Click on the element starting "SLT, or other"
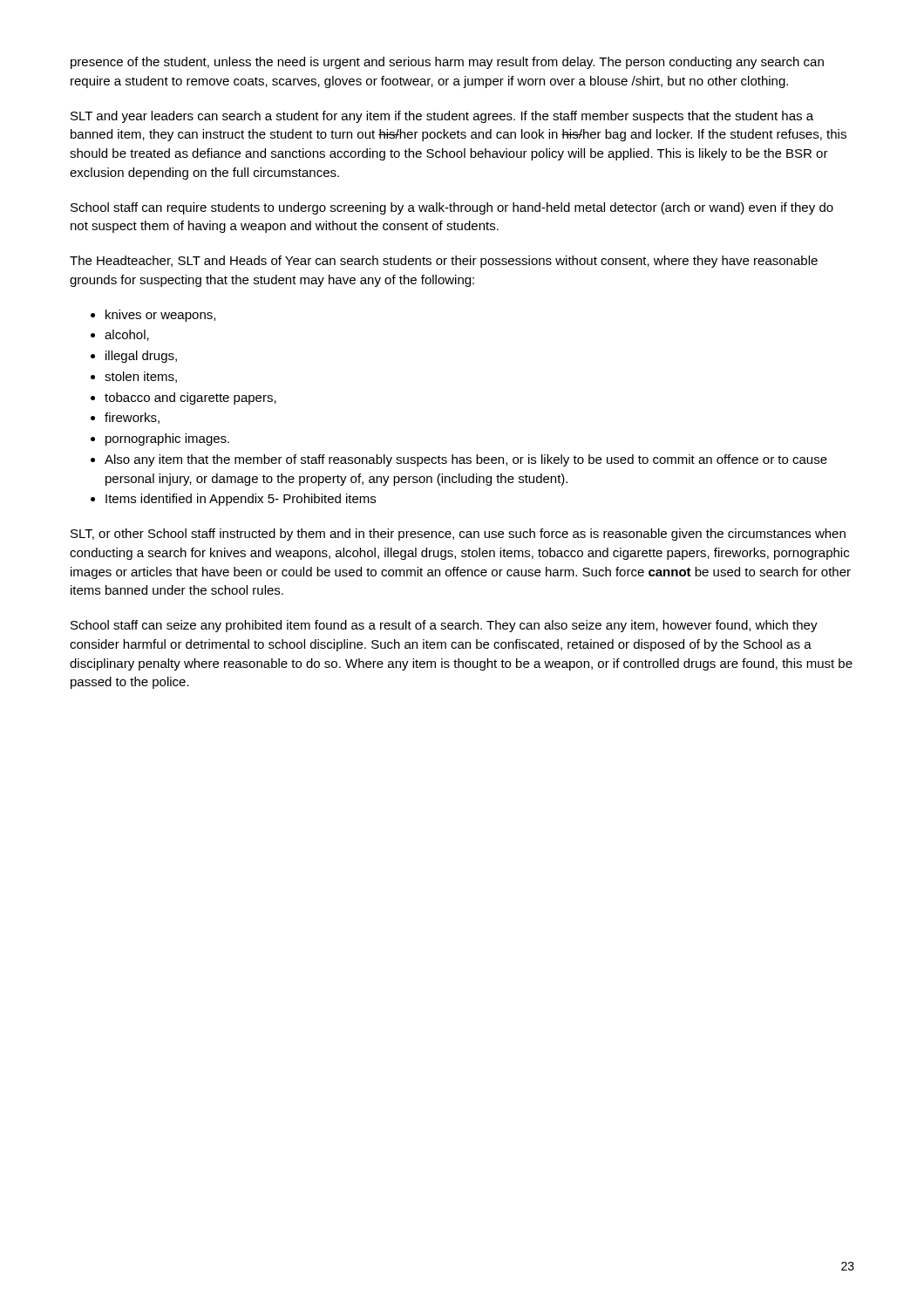 click(462, 562)
